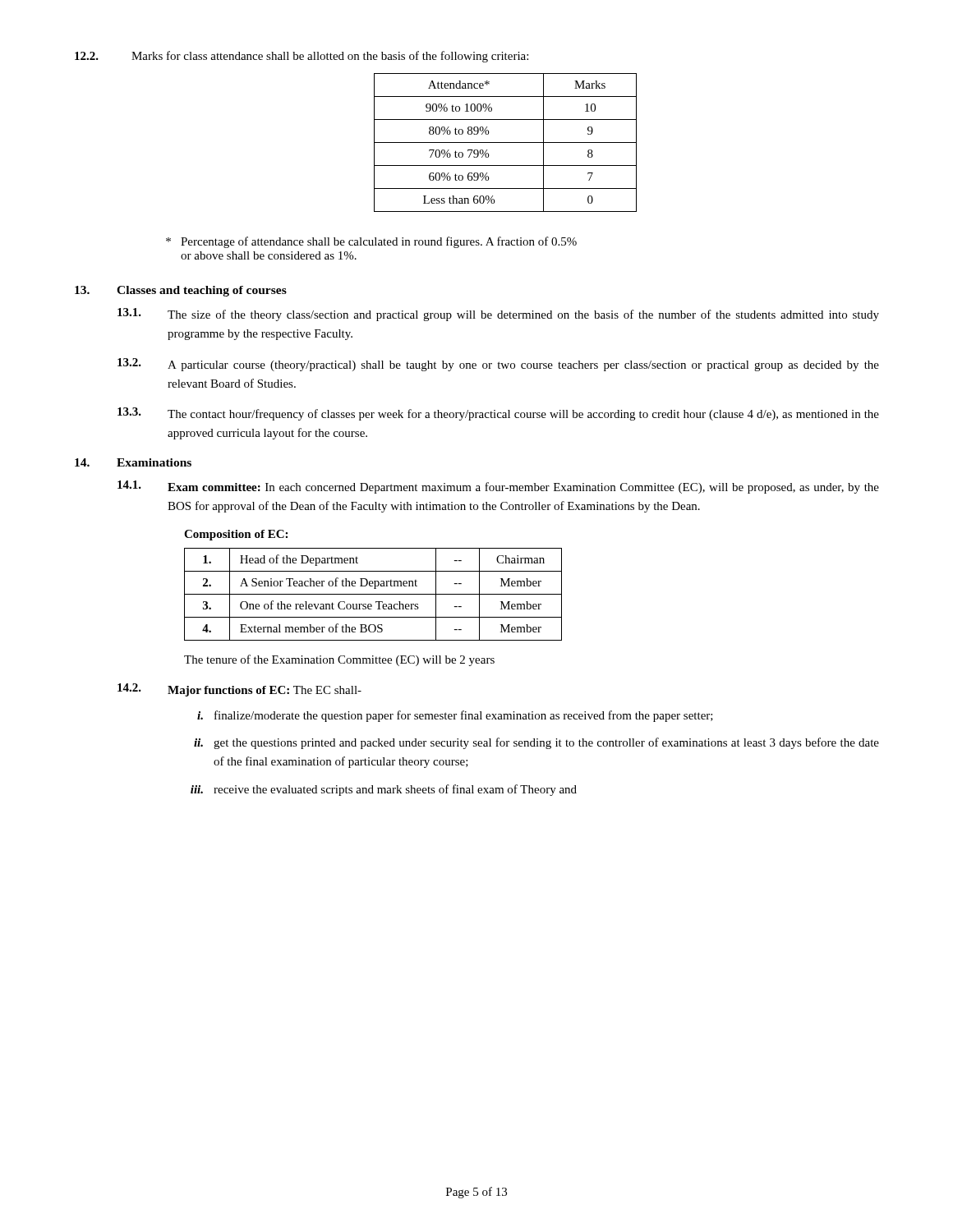Locate the table with the text "One of the"

[x=532, y=594]
